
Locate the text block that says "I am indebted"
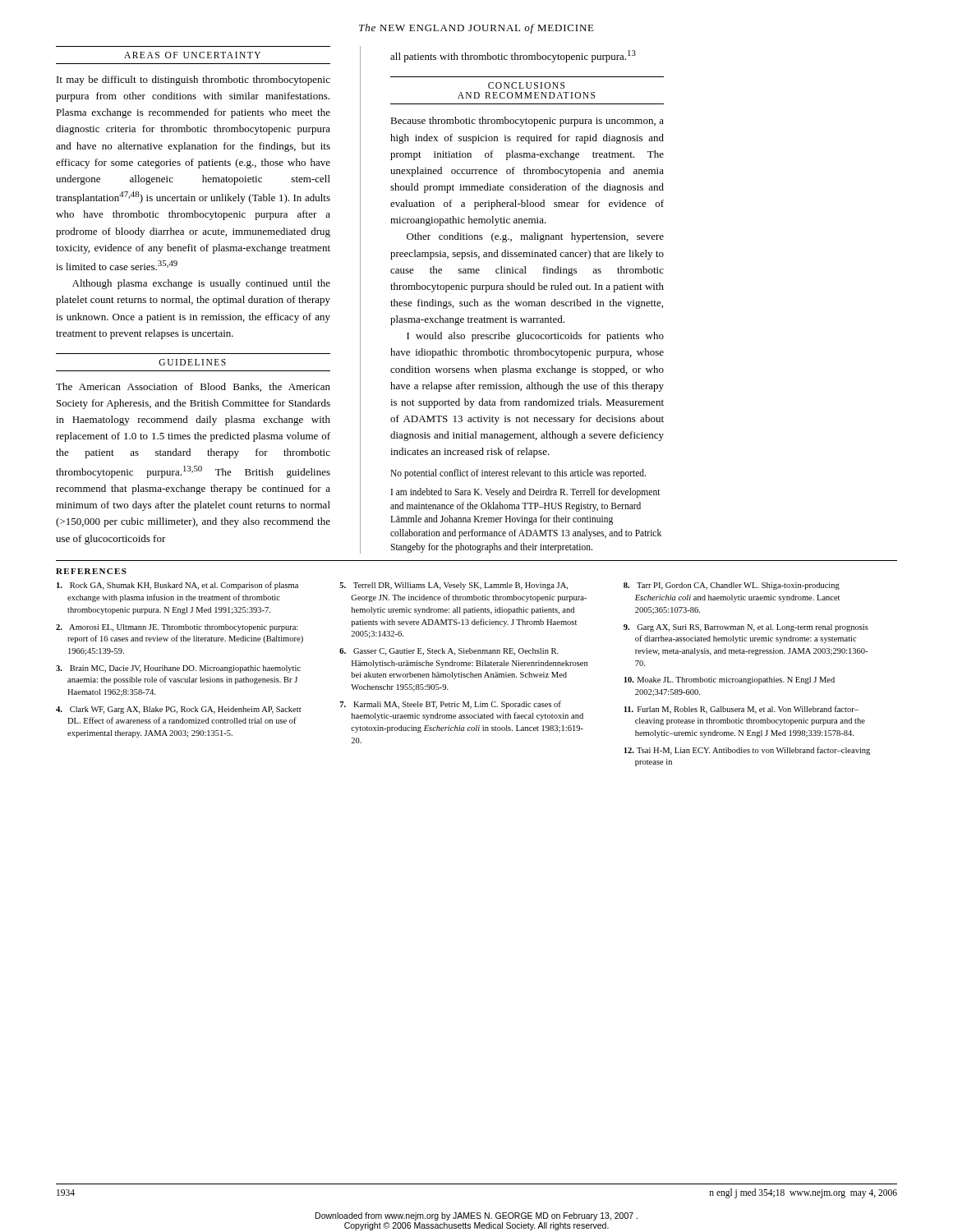coord(526,519)
